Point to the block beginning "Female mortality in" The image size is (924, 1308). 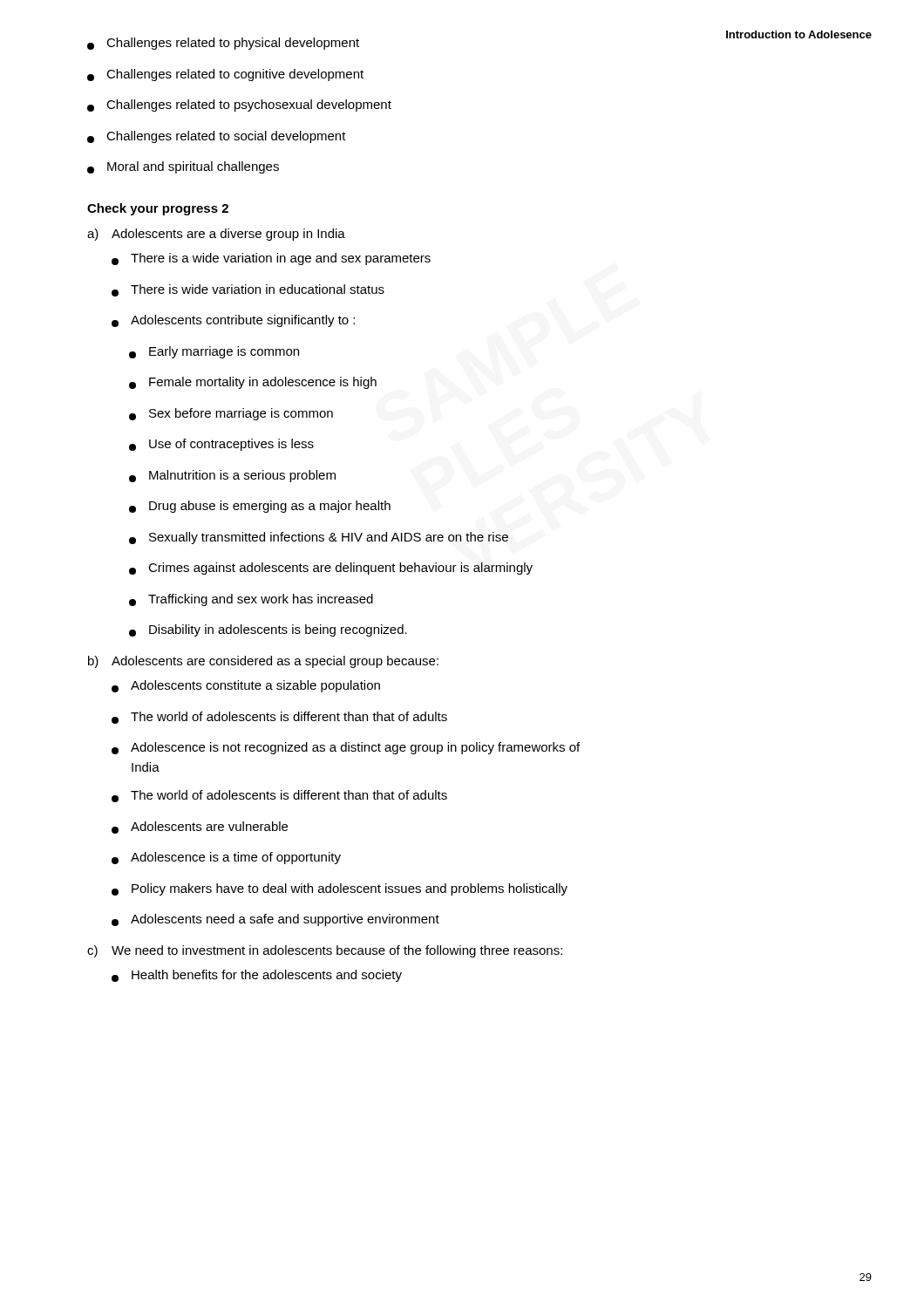253,384
